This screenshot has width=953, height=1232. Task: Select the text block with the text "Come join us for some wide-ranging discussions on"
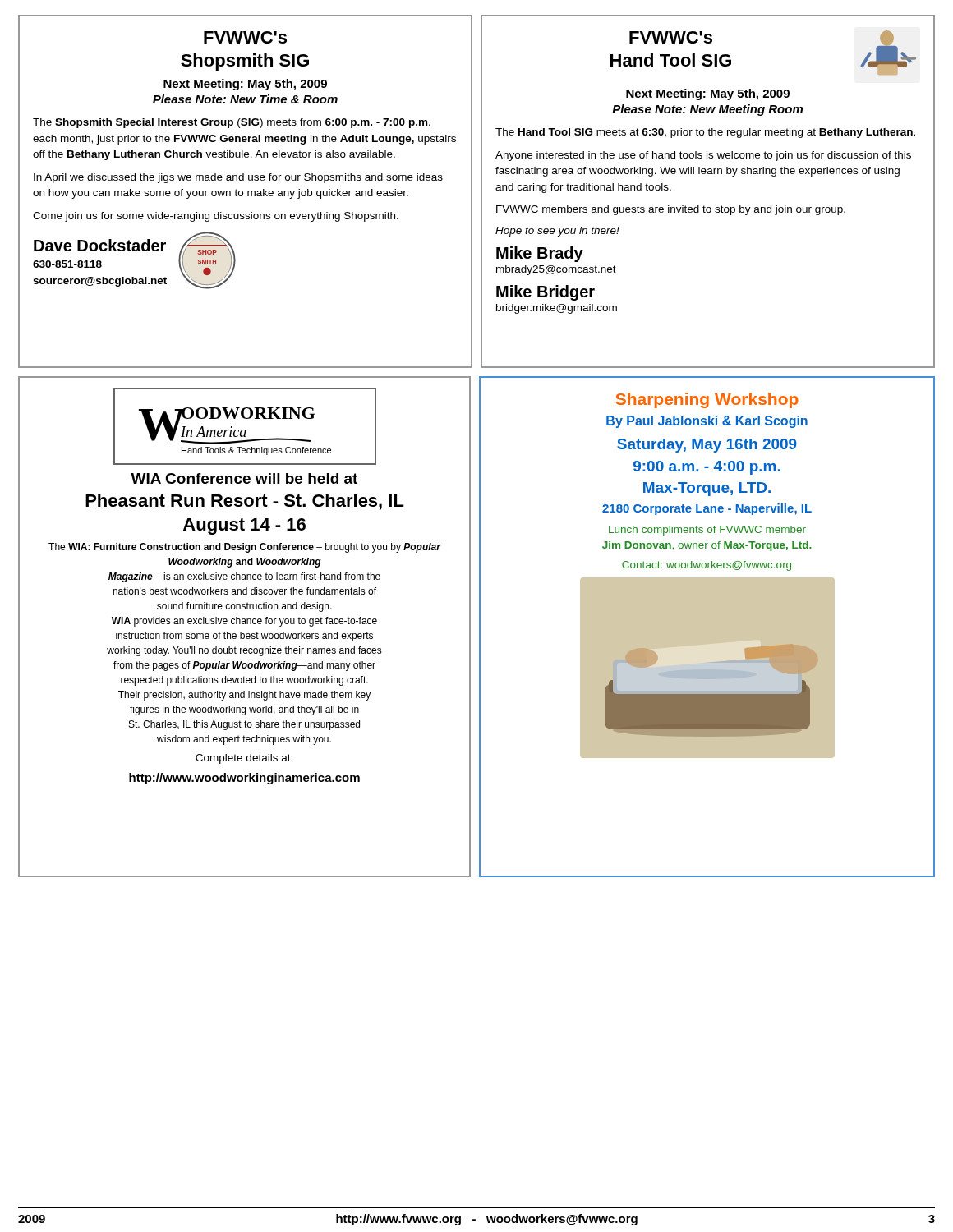(216, 215)
